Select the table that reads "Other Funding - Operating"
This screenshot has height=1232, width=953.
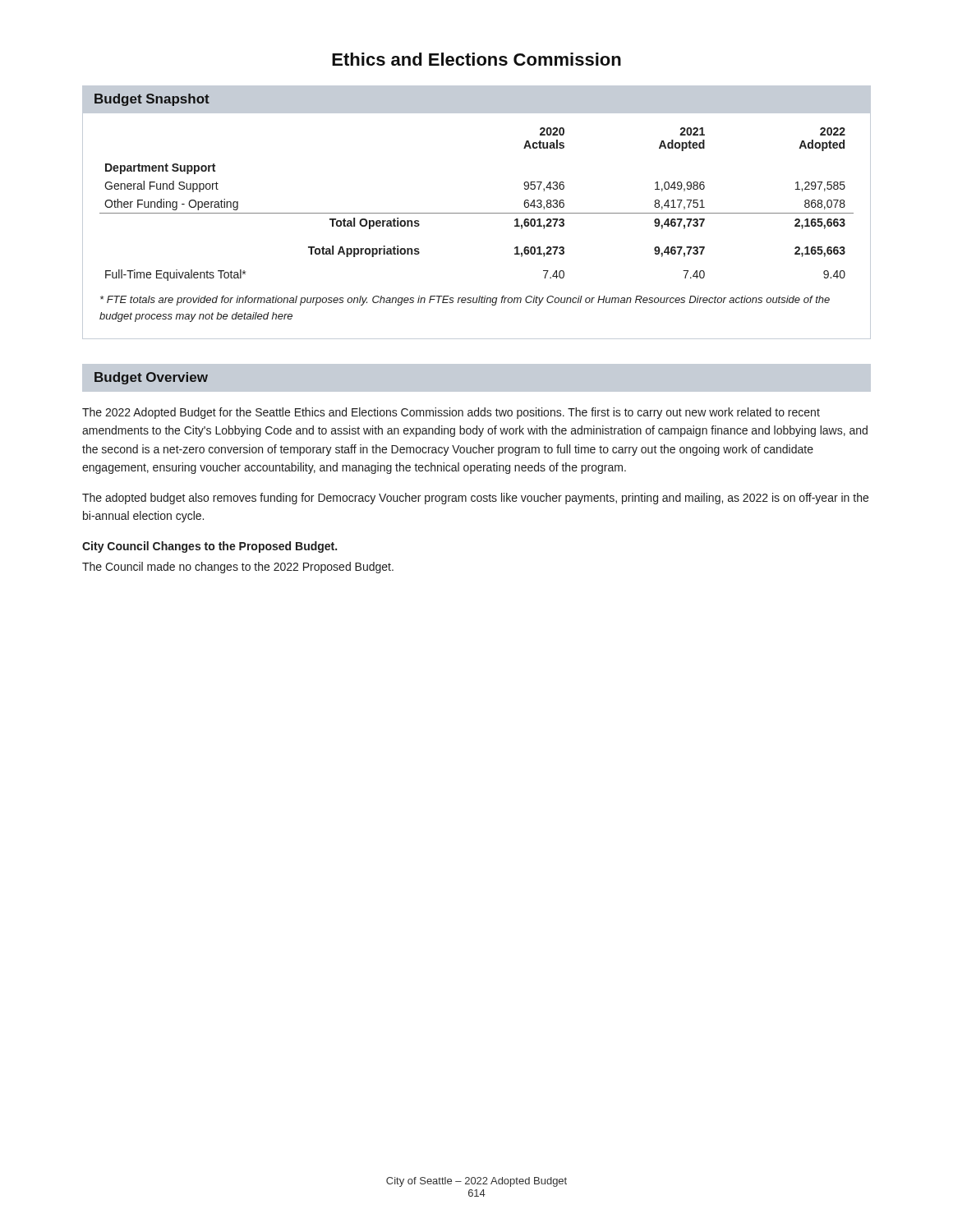tap(476, 202)
